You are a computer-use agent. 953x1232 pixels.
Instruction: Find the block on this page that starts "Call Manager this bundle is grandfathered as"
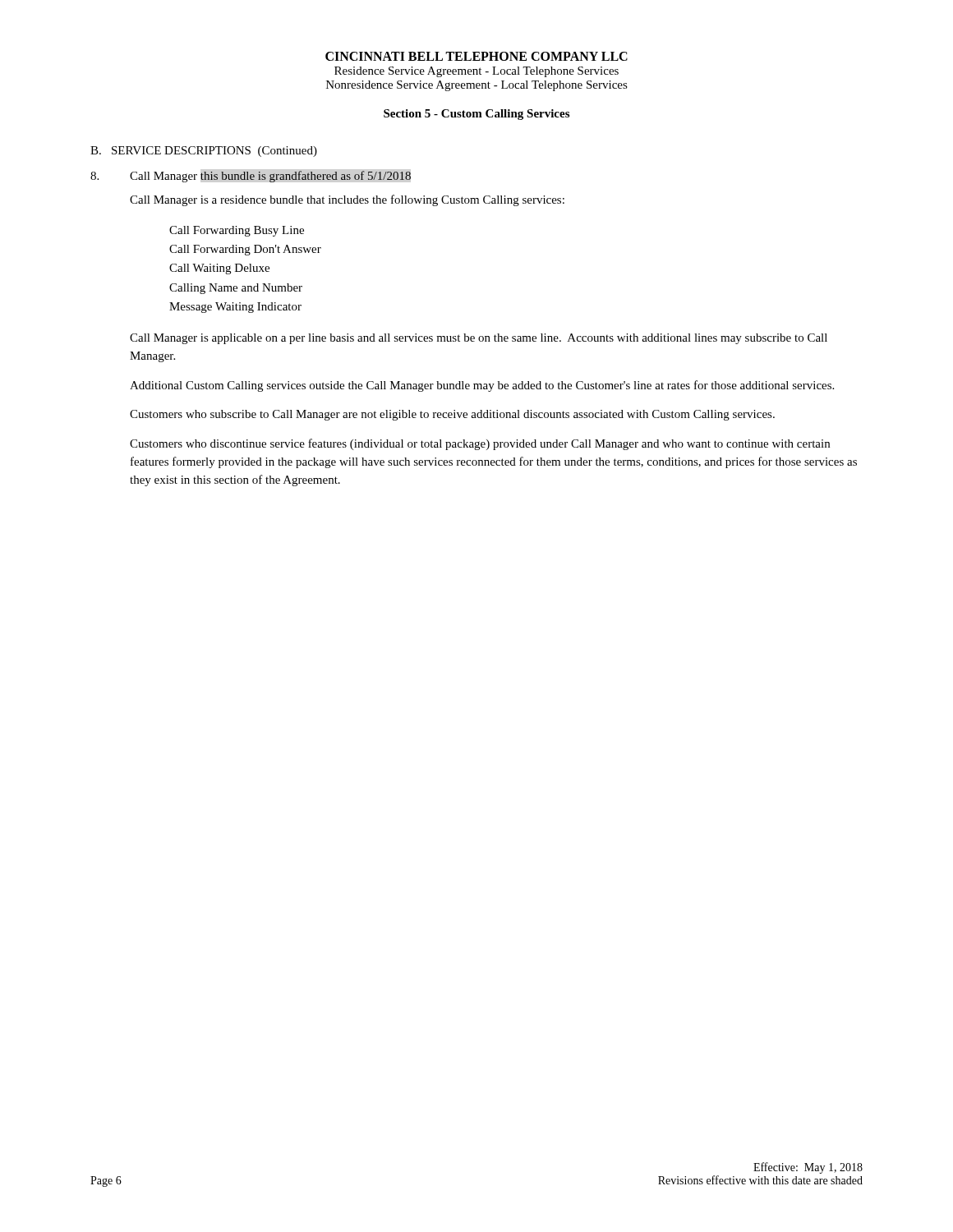pos(270,176)
